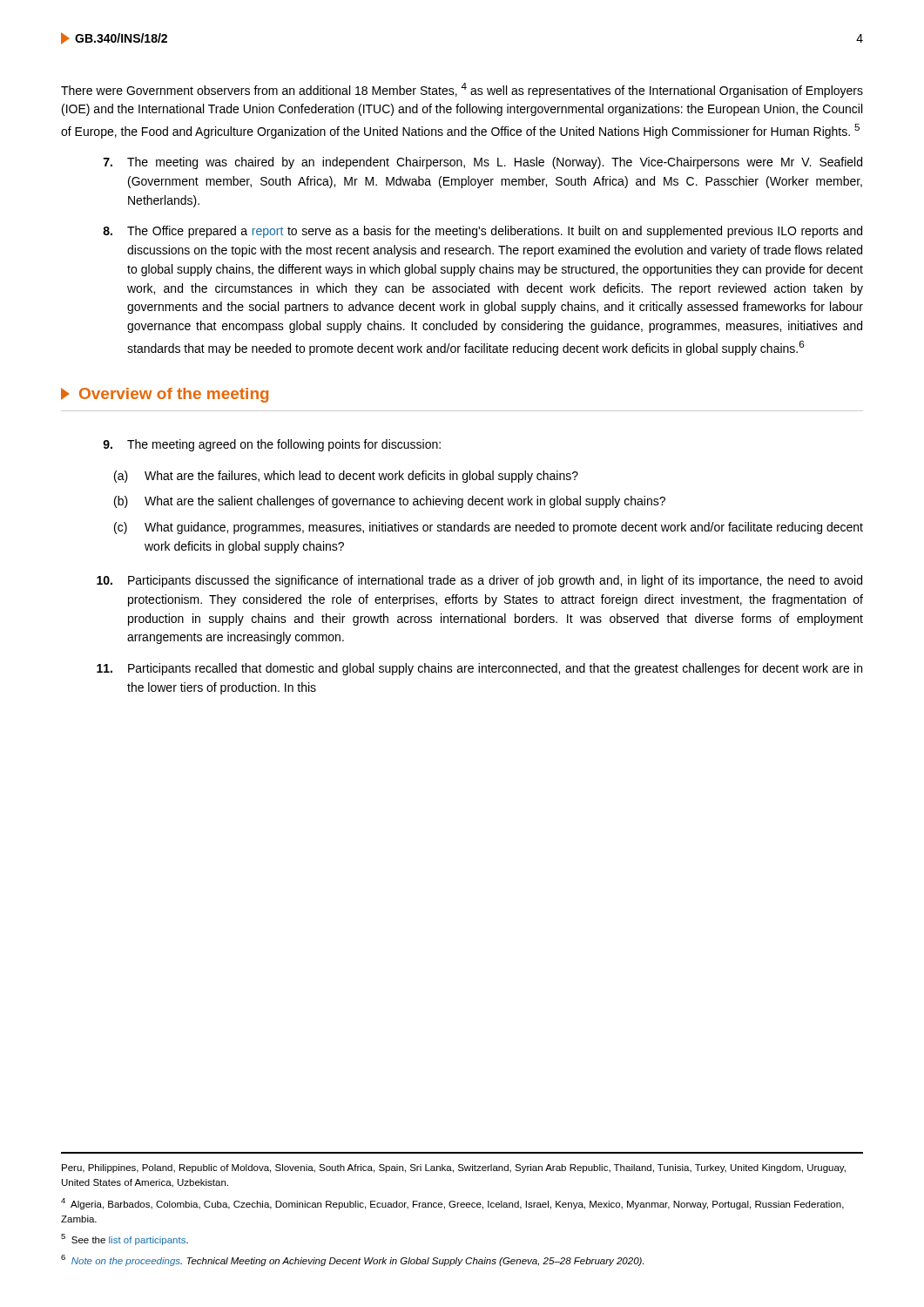
Task: Find the block starting "10. Participants discussed the significance"
Action: coord(462,610)
